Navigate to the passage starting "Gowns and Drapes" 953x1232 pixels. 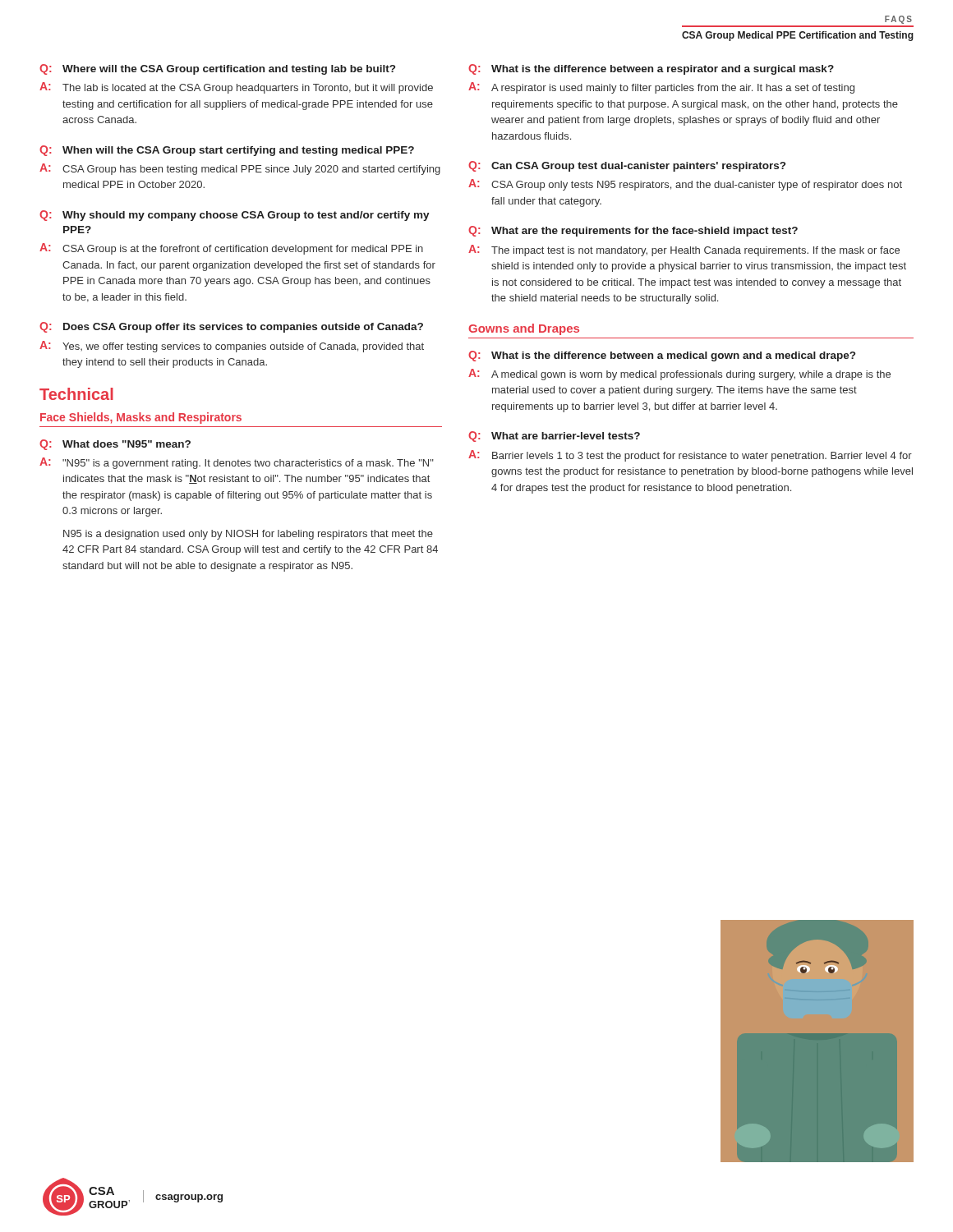[524, 328]
